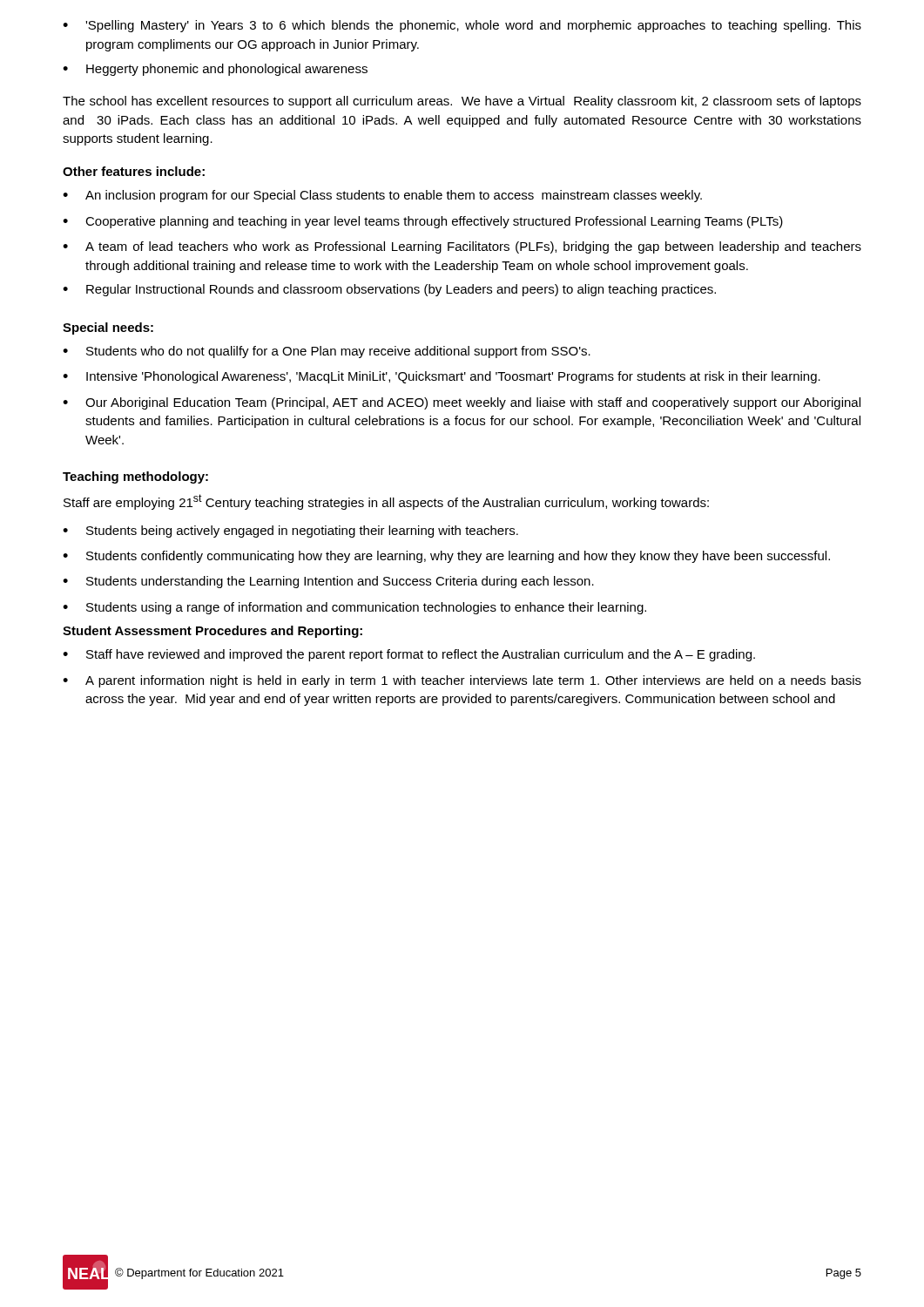Where is the passage that starts "• Students who do not qualilfy"?

coord(462,352)
